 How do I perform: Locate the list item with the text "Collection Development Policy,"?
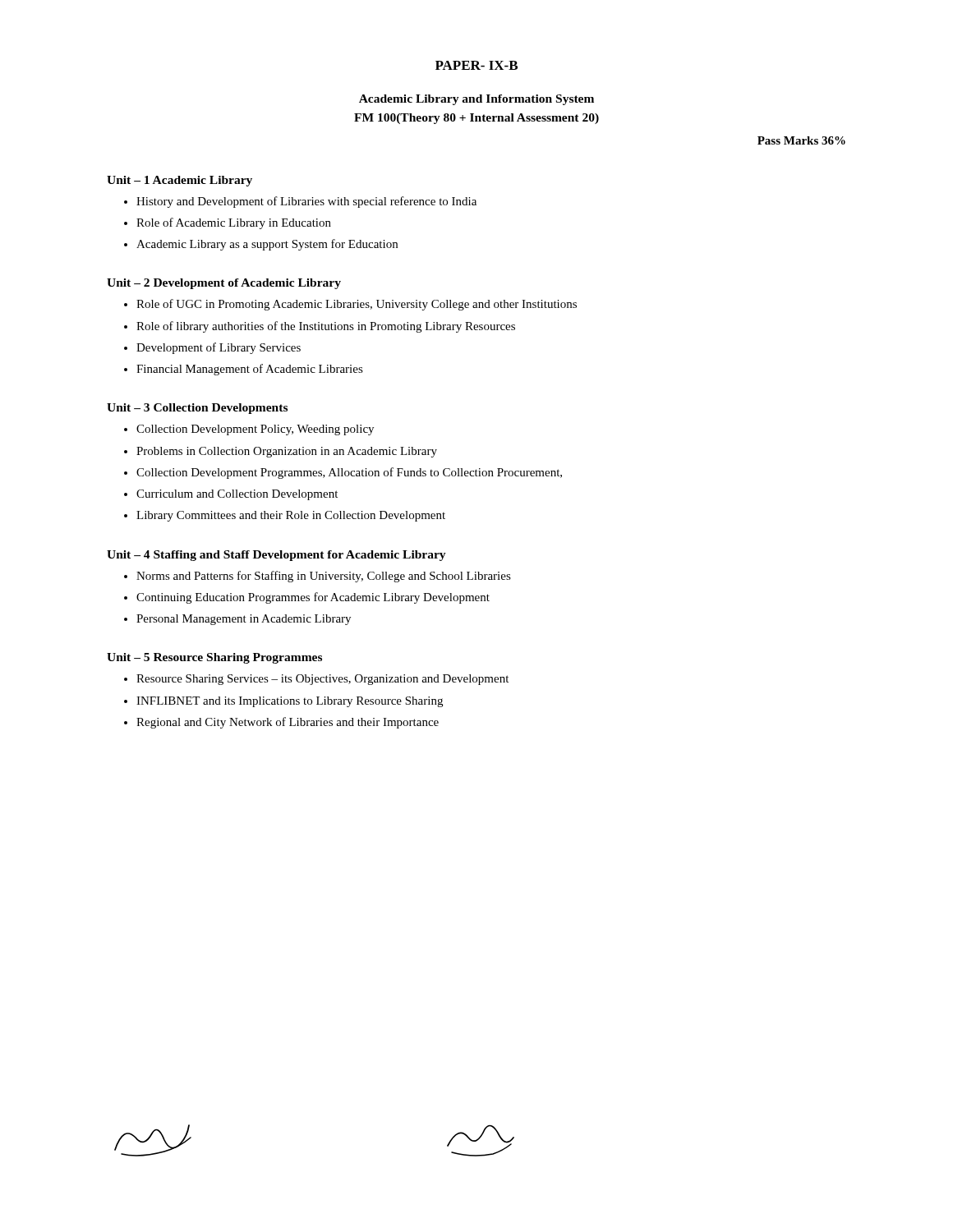(249, 430)
